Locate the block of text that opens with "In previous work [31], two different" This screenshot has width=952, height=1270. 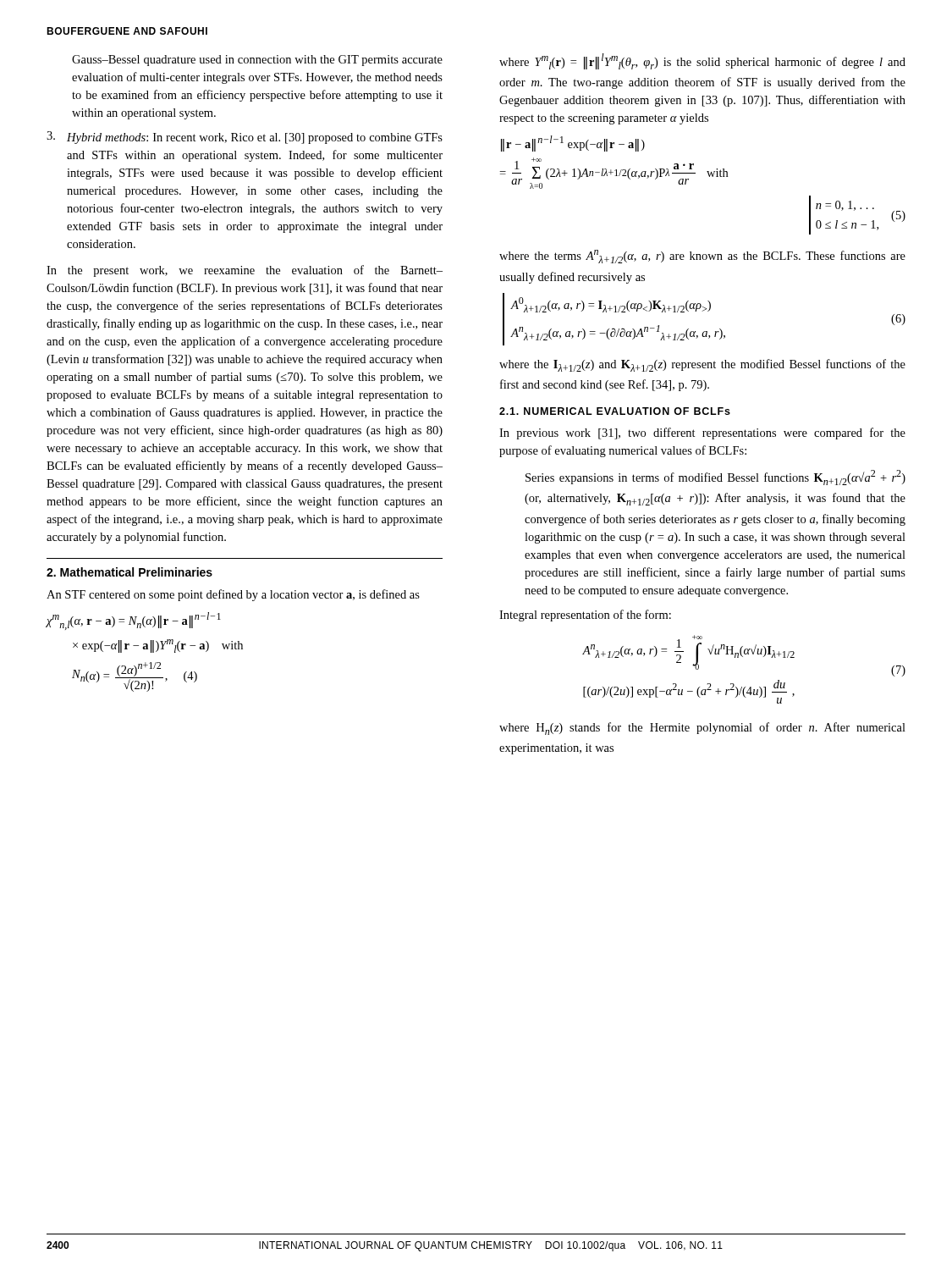click(x=702, y=442)
